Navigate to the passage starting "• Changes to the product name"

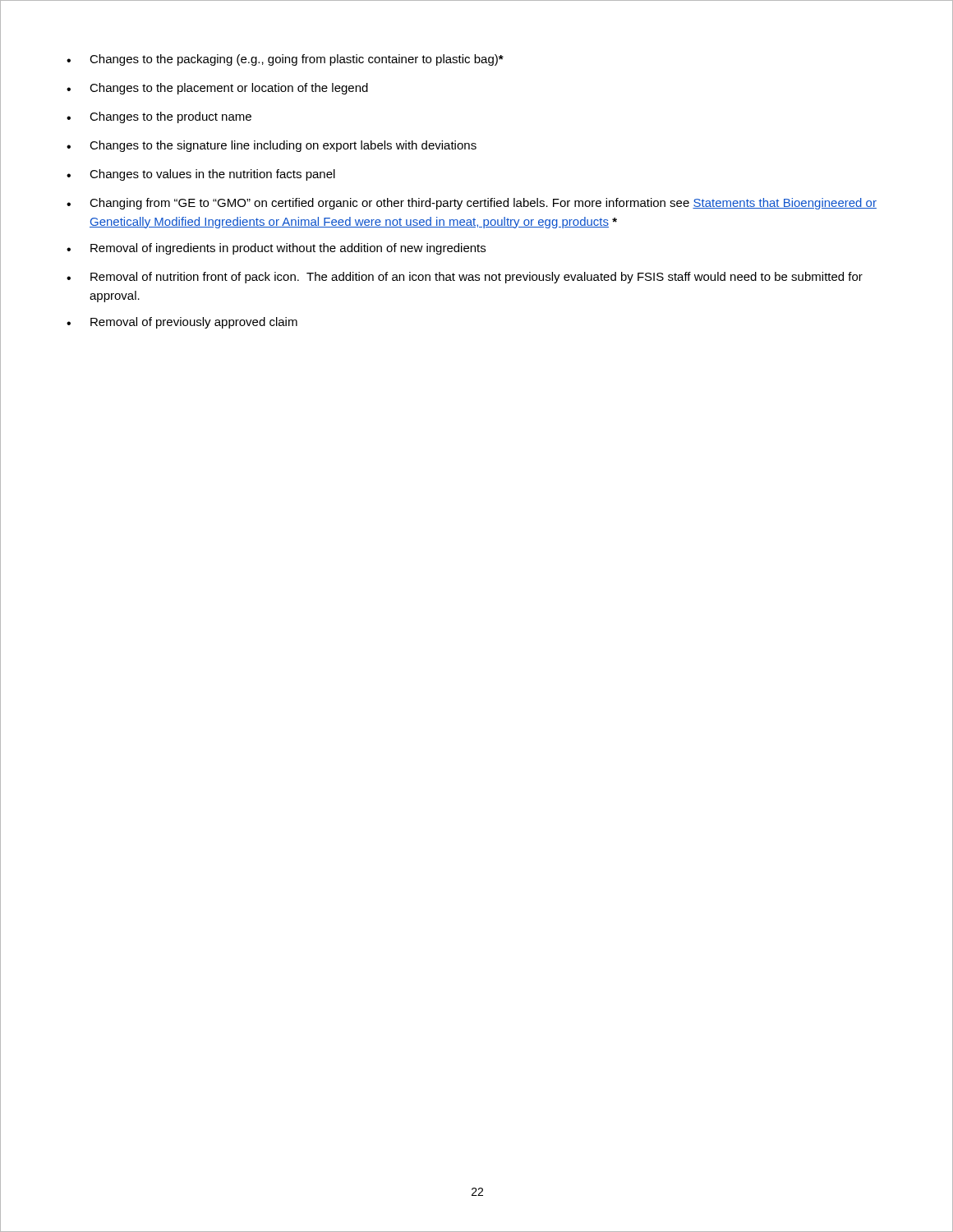coord(159,117)
